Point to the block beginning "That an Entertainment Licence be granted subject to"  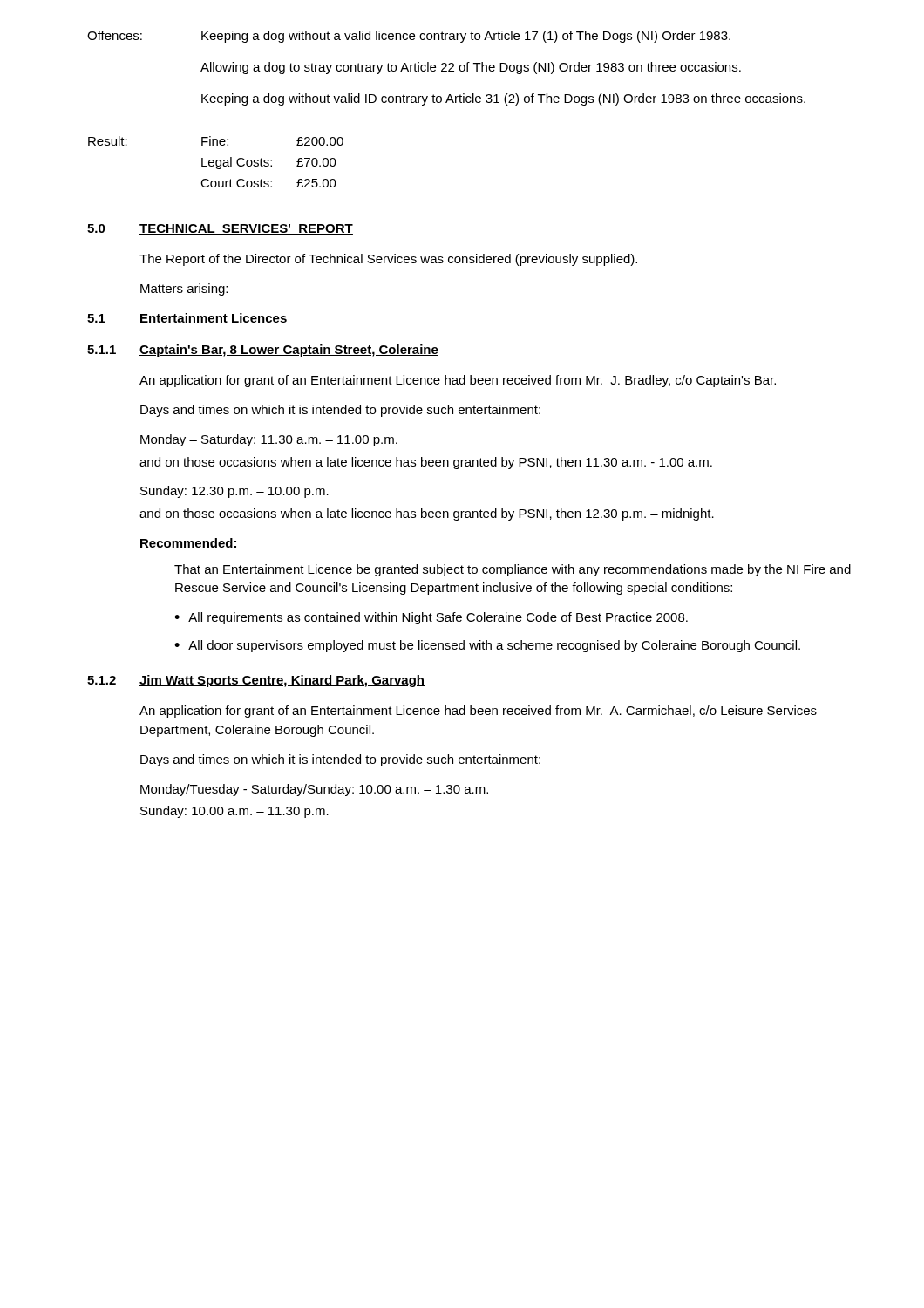(x=513, y=578)
